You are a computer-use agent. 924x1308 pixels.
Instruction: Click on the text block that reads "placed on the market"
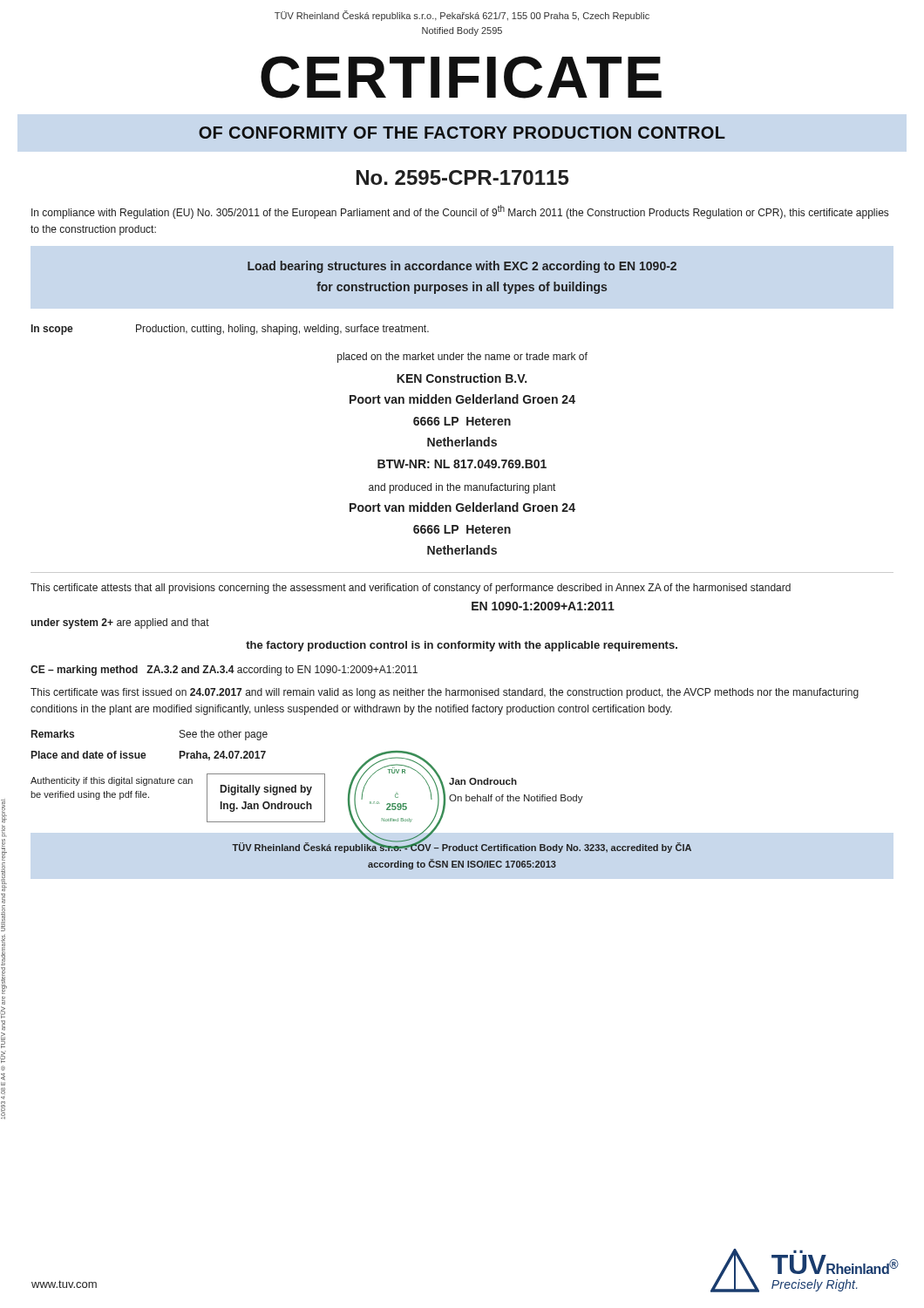click(462, 356)
